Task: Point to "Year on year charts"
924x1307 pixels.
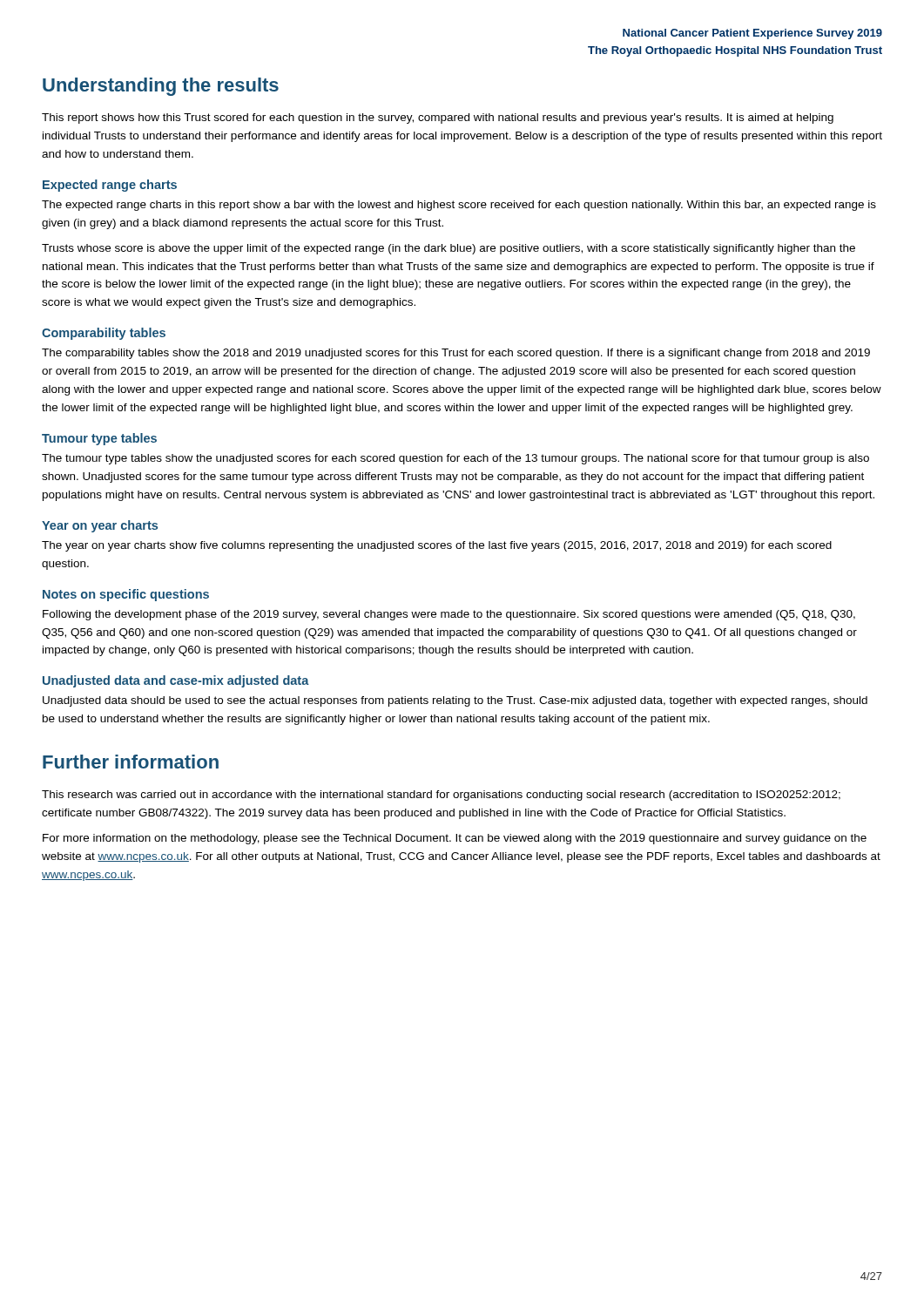Action: coord(100,525)
